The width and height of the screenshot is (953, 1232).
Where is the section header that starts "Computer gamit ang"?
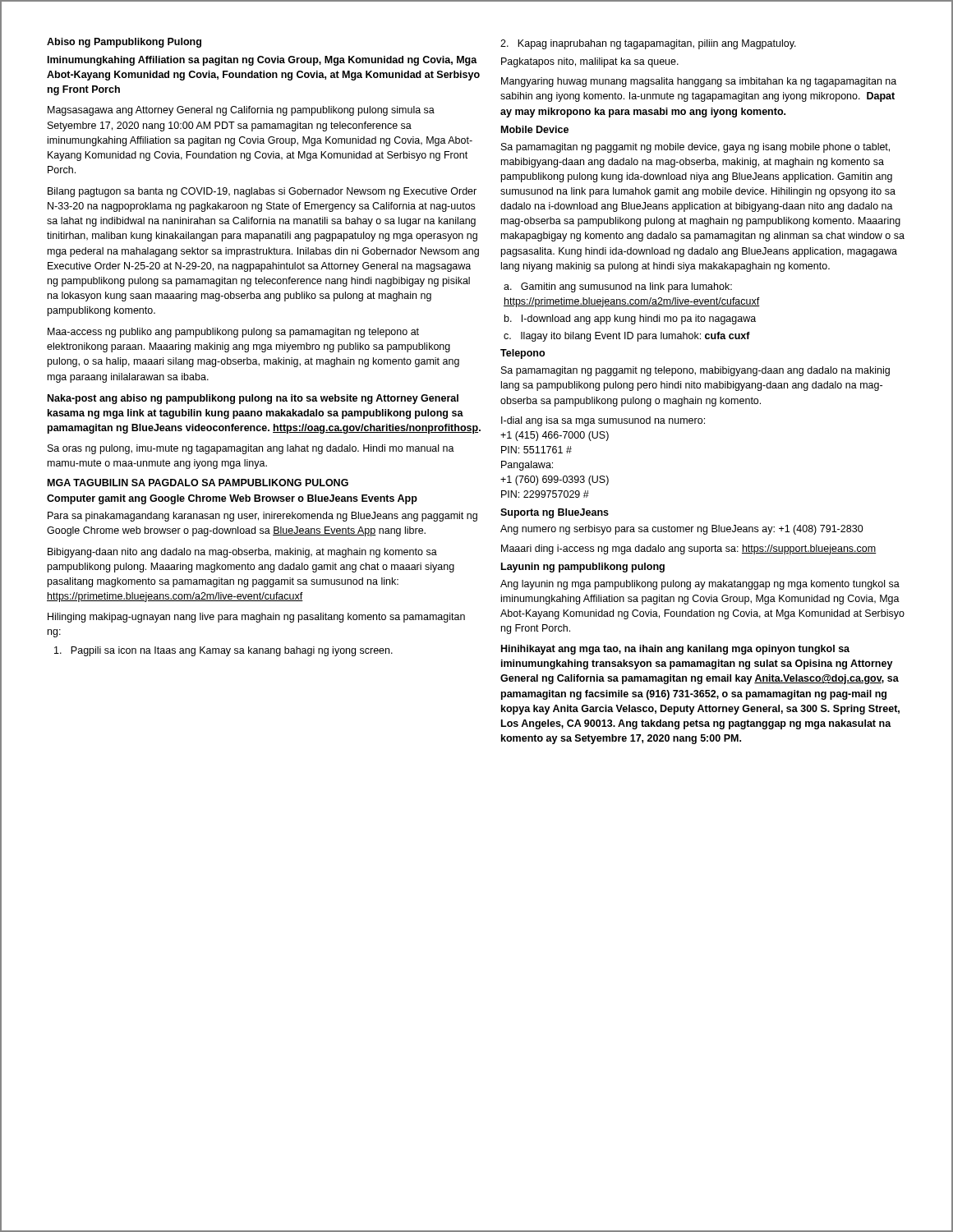[232, 499]
